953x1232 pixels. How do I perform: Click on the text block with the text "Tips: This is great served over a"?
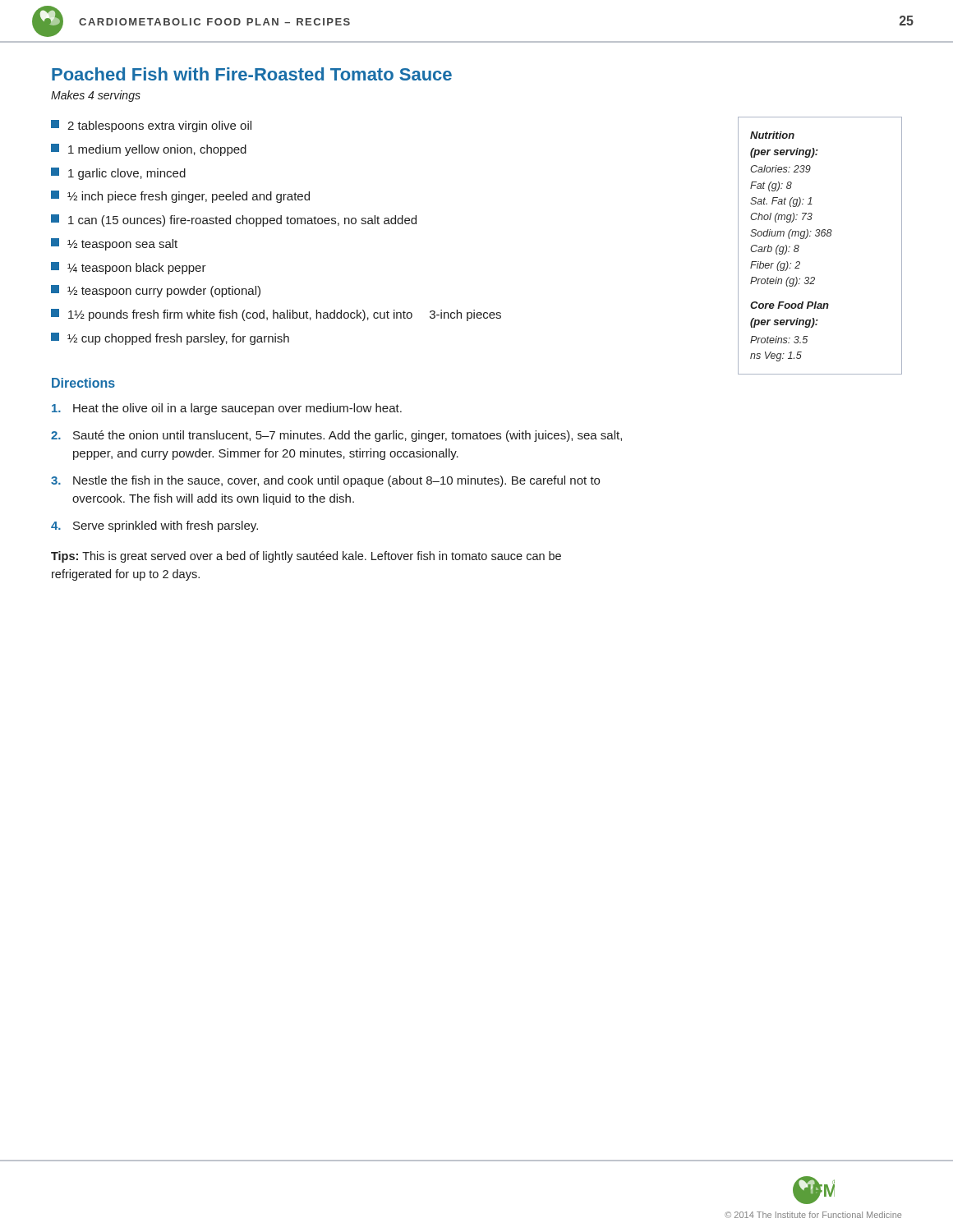tap(306, 565)
